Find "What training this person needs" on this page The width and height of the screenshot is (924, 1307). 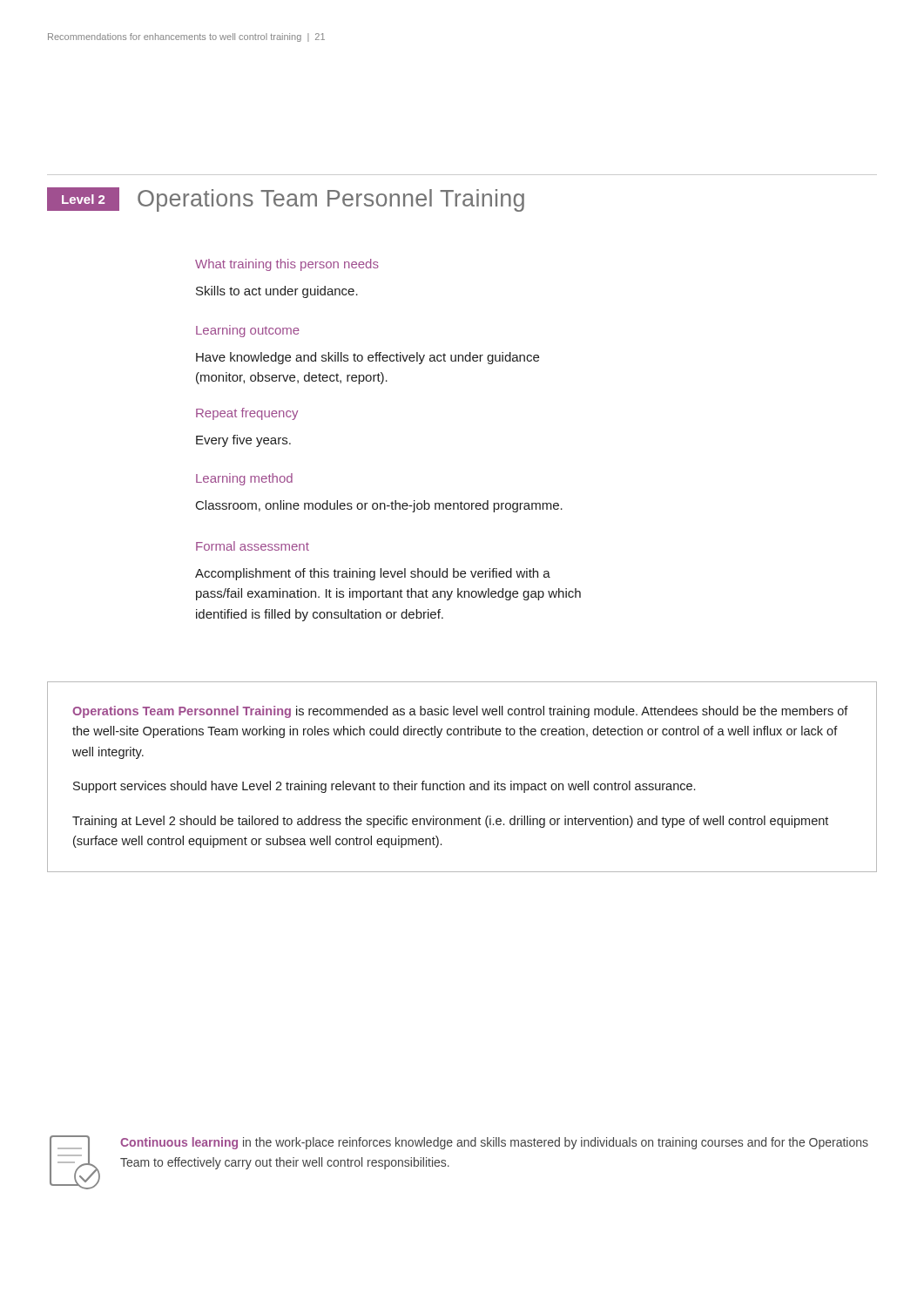tap(287, 264)
